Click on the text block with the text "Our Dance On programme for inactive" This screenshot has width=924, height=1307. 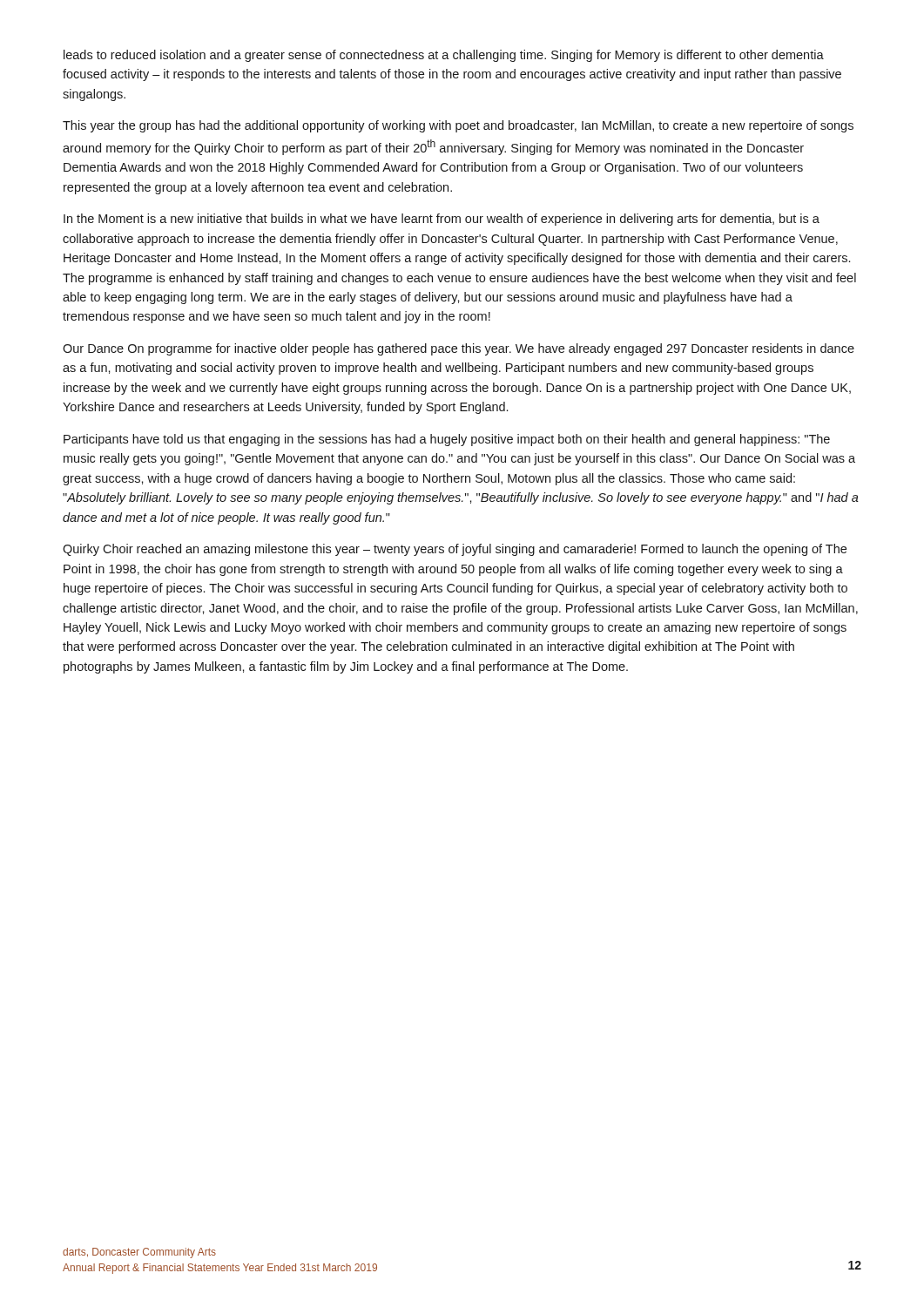pyautogui.click(x=459, y=378)
